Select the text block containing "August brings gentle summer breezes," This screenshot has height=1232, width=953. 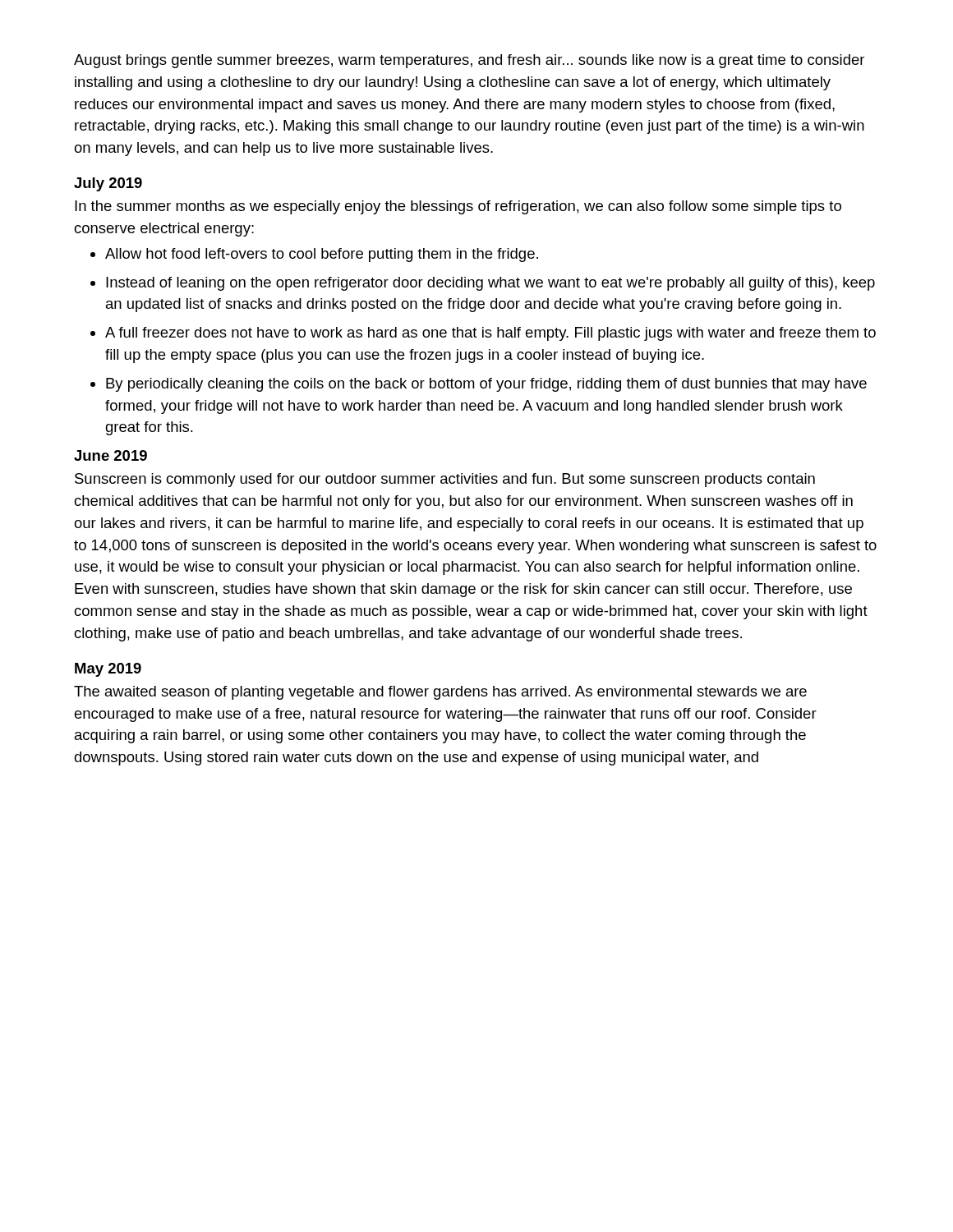click(469, 104)
